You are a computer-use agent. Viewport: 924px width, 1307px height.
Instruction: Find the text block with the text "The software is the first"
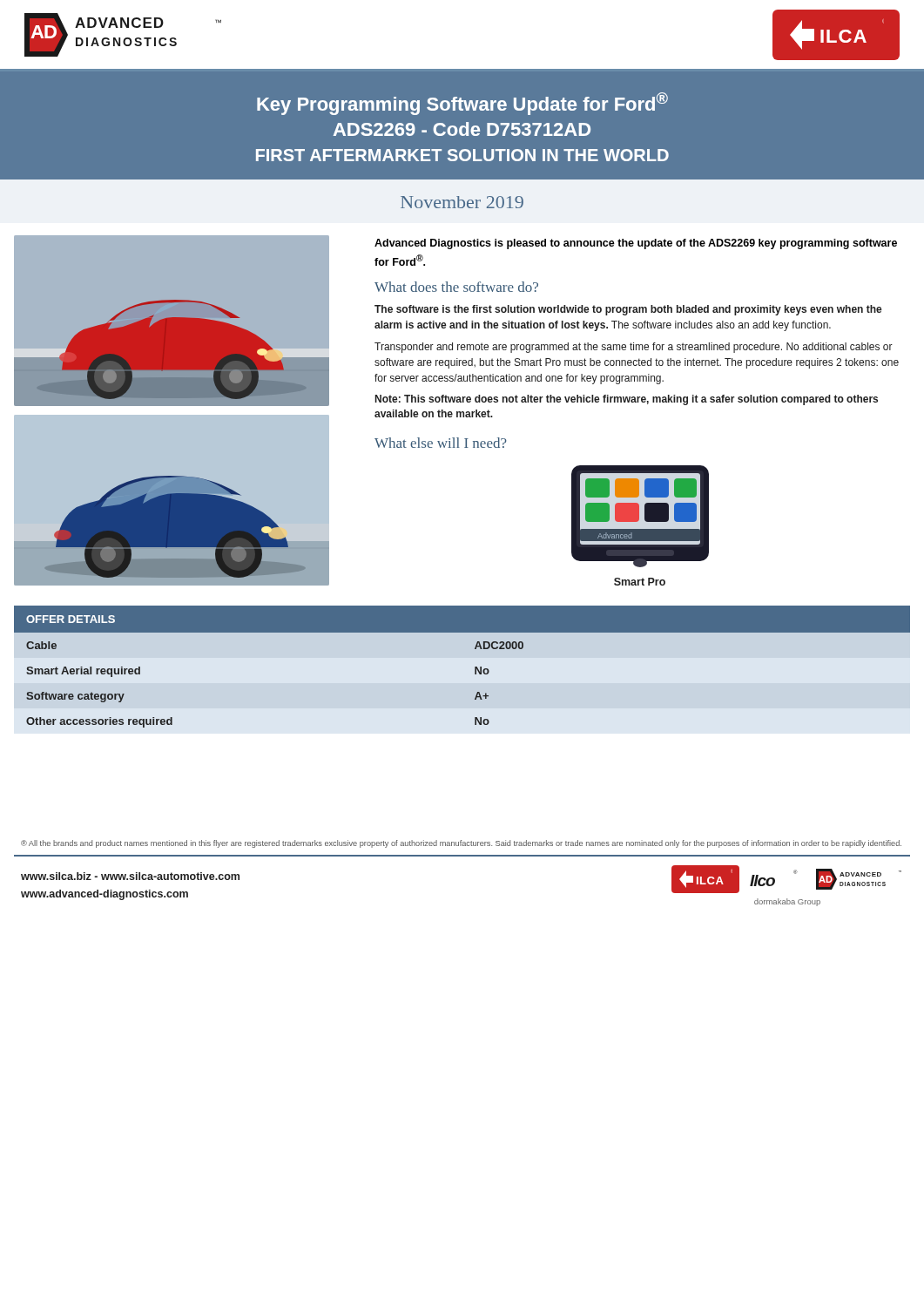628,317
